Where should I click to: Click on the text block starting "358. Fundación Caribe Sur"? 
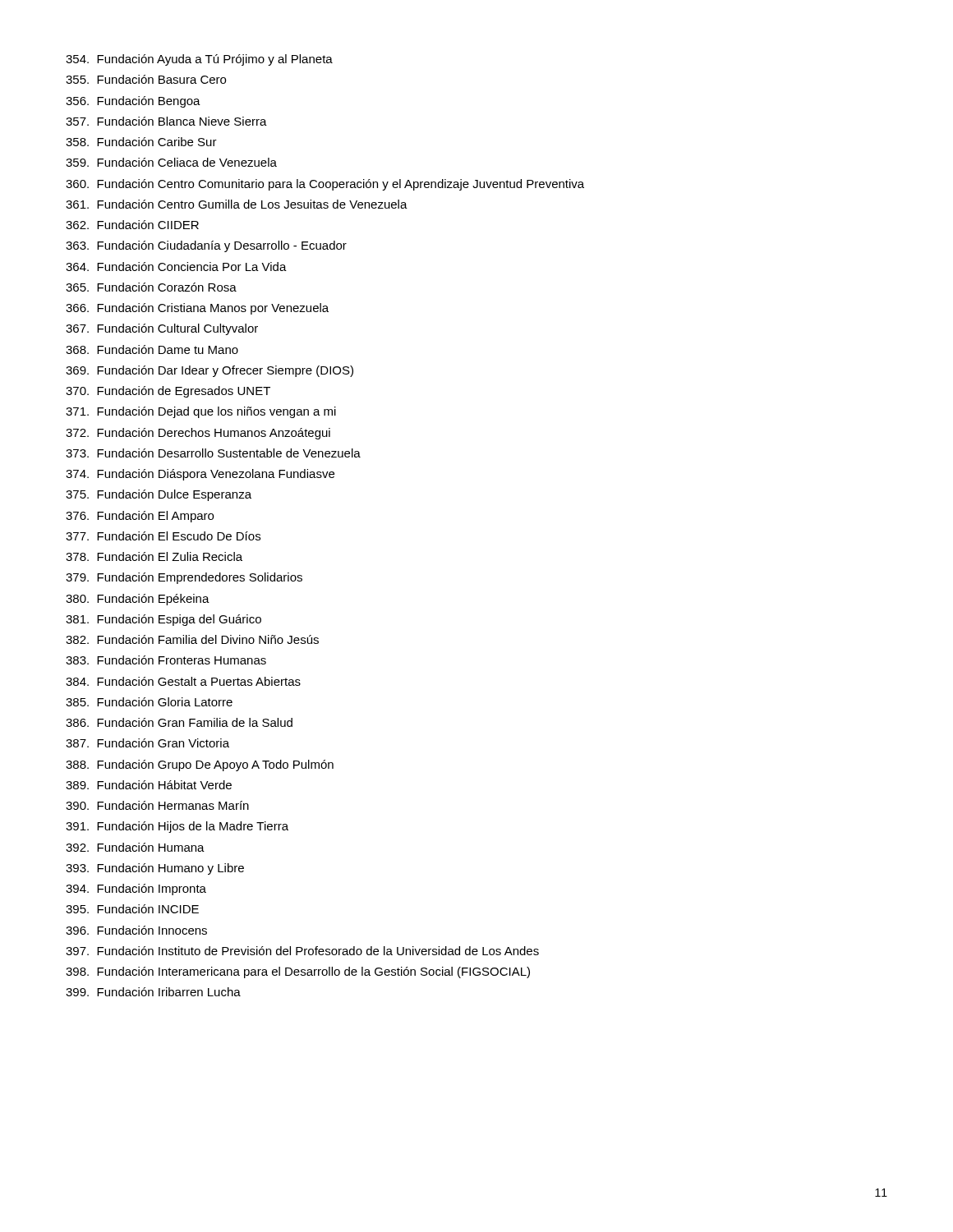pos(141,142)
